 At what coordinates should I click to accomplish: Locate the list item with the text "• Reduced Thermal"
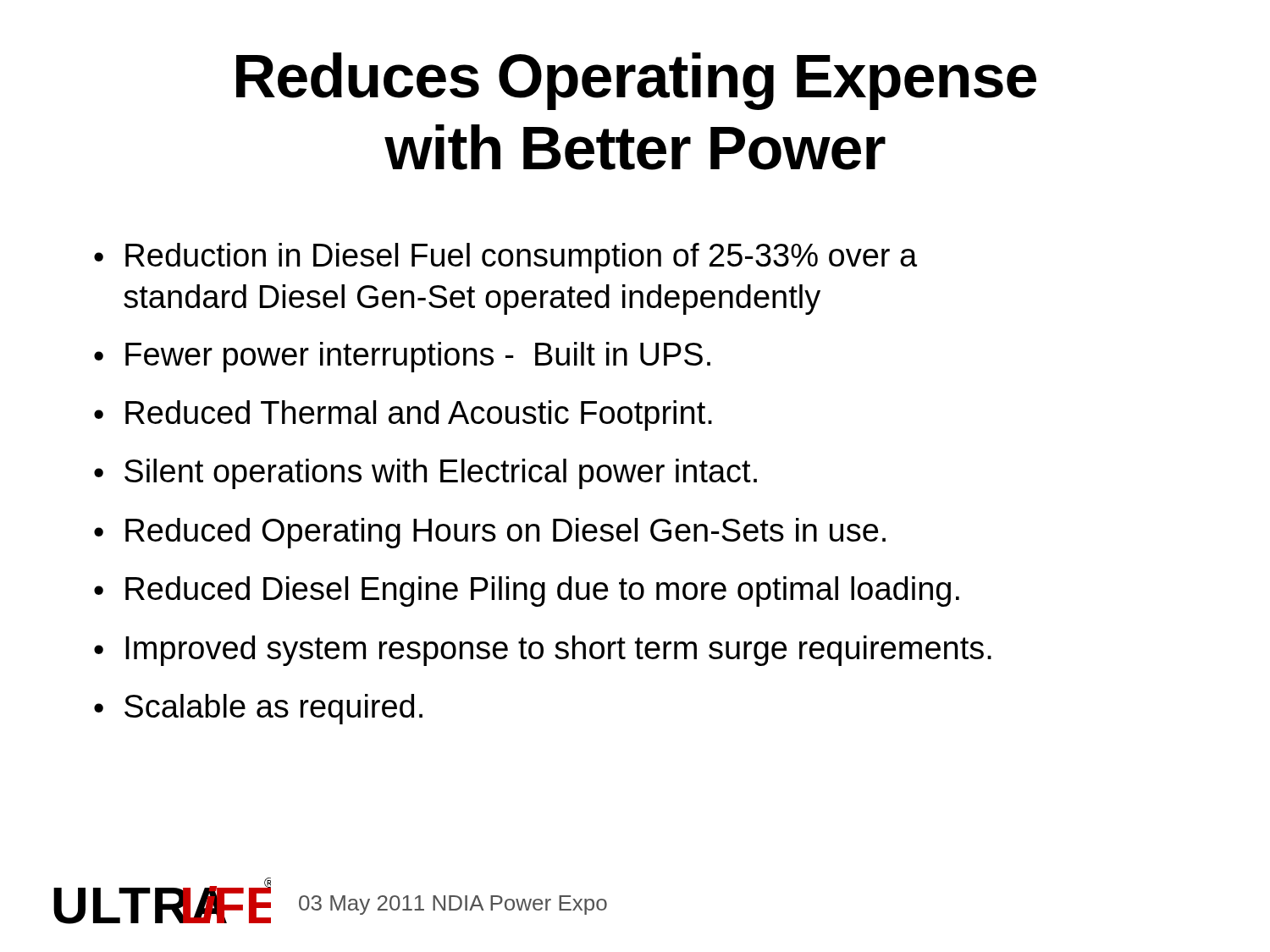click(x=404, y=414)
